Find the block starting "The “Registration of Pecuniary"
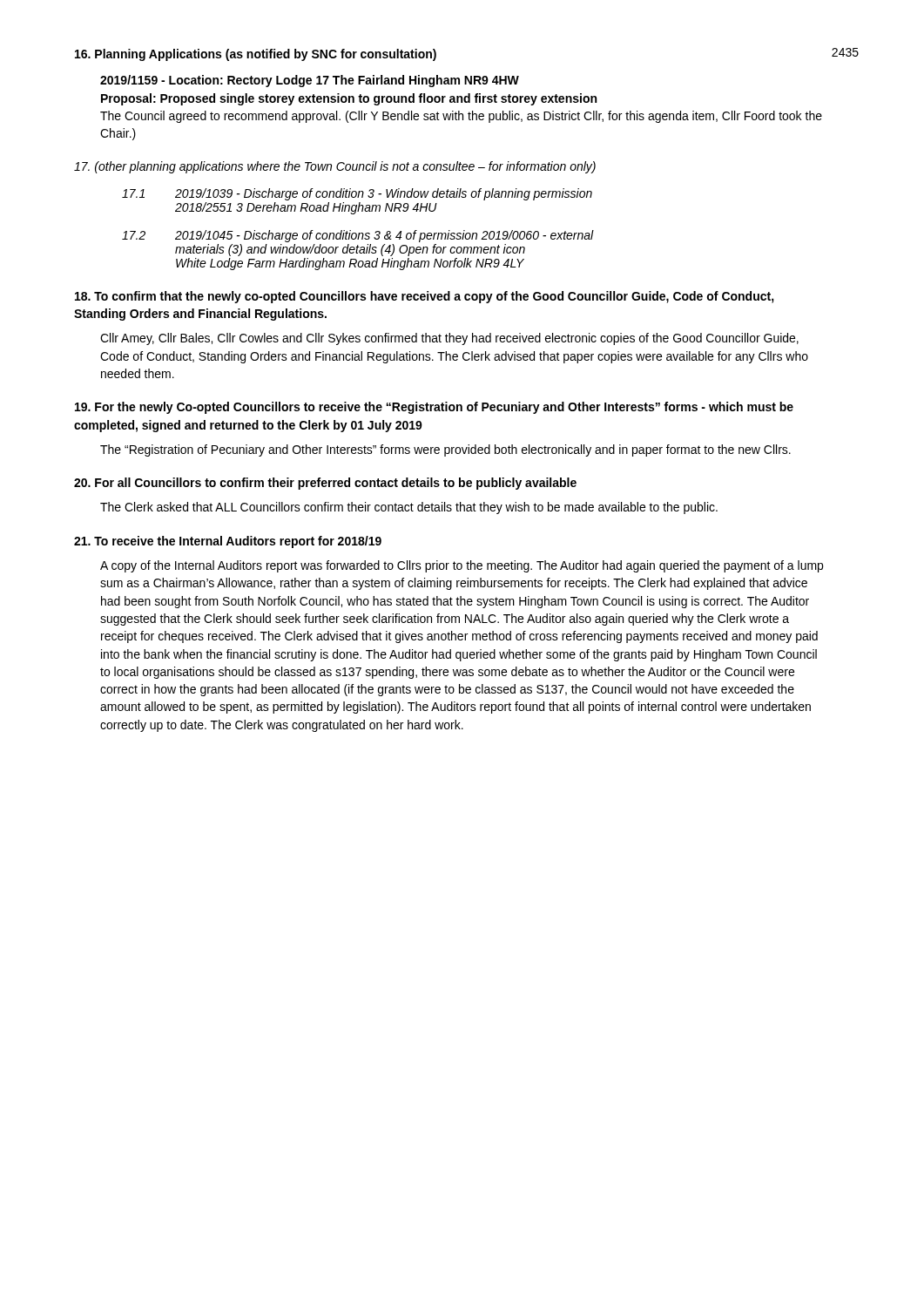The height and width of the screenshot is (1307, 924). tap(464, 450)
